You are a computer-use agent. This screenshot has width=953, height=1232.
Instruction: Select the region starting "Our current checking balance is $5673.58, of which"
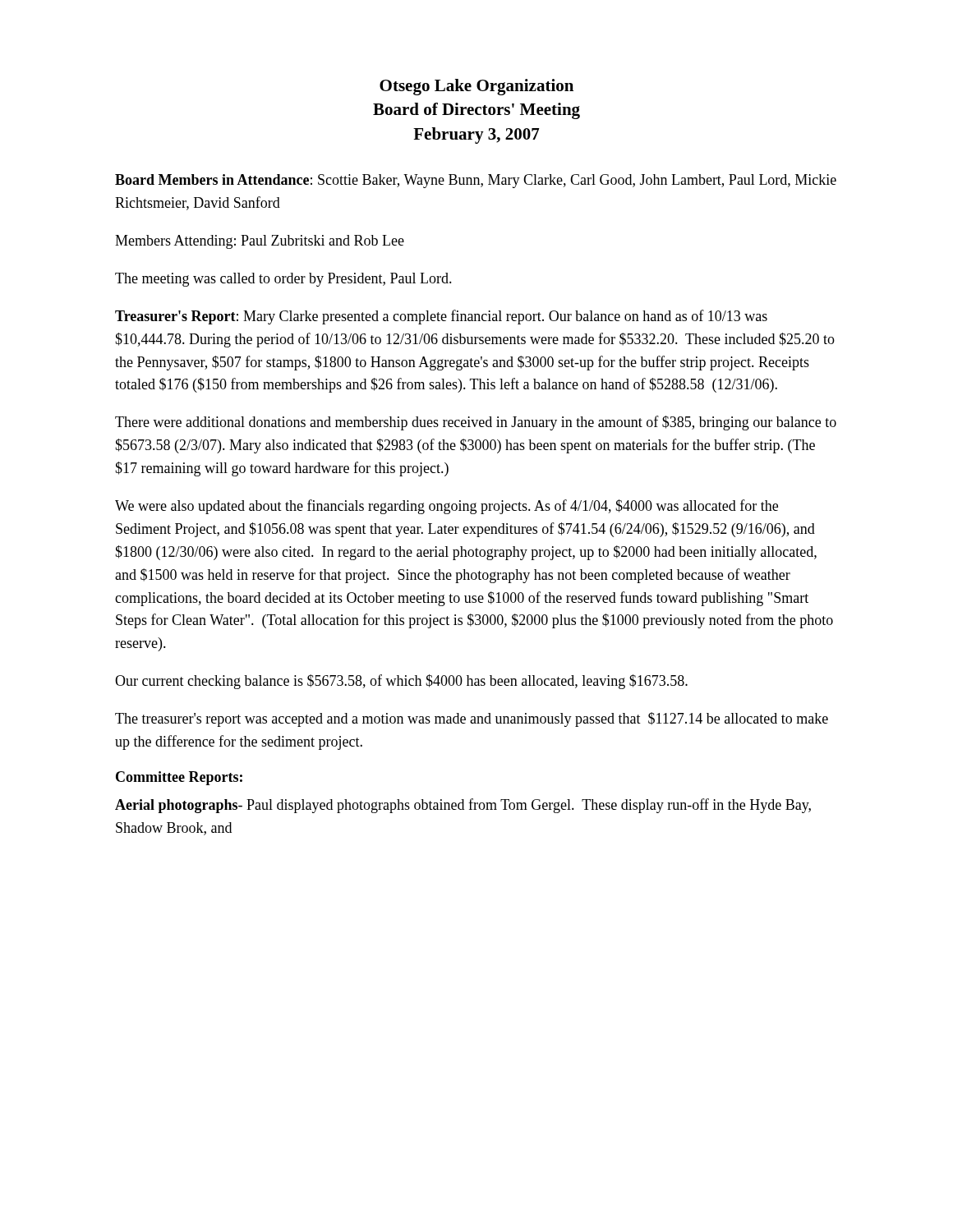click(x=402, y=681)
